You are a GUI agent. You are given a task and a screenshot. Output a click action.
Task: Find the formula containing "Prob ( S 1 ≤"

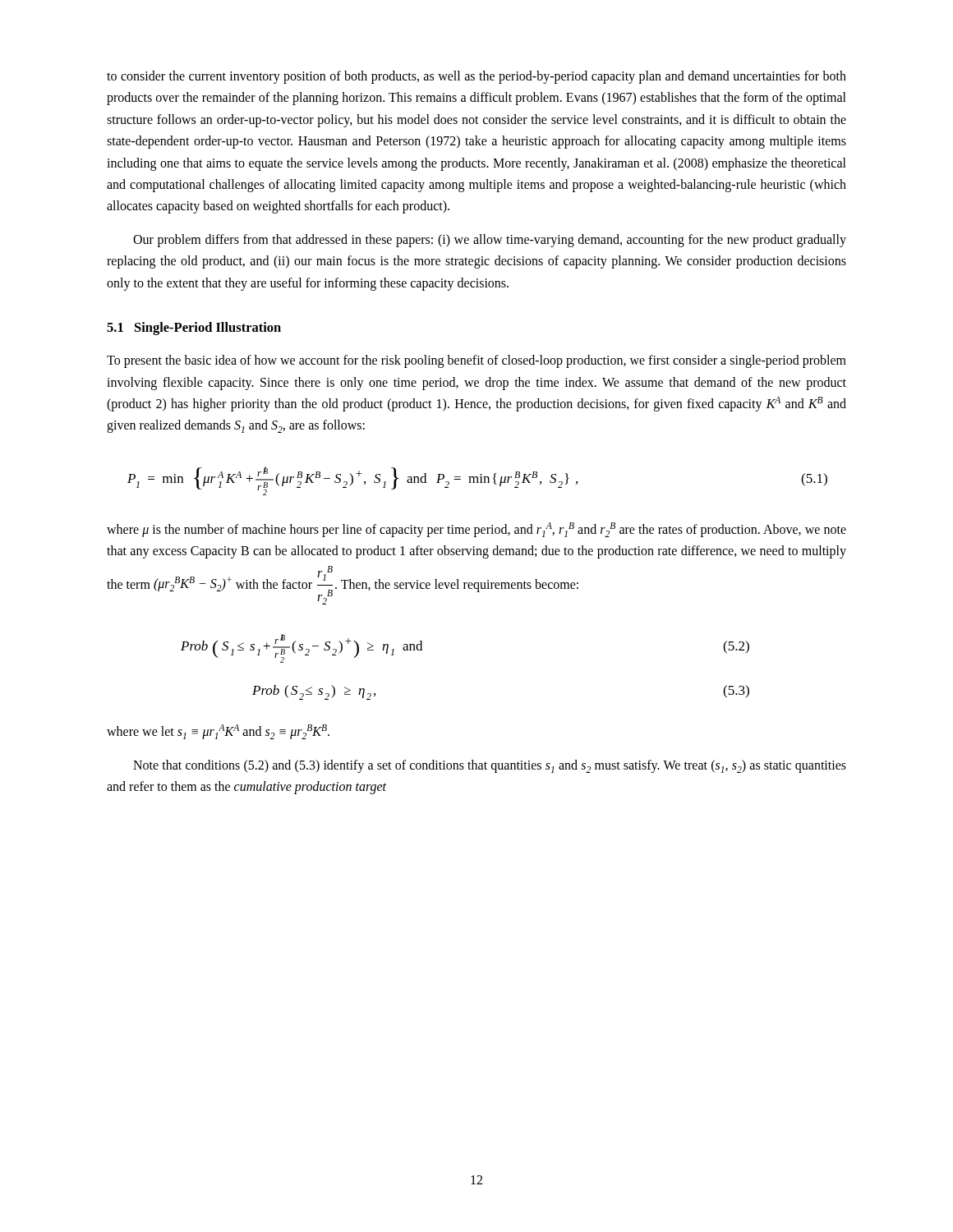click(294, 648)
